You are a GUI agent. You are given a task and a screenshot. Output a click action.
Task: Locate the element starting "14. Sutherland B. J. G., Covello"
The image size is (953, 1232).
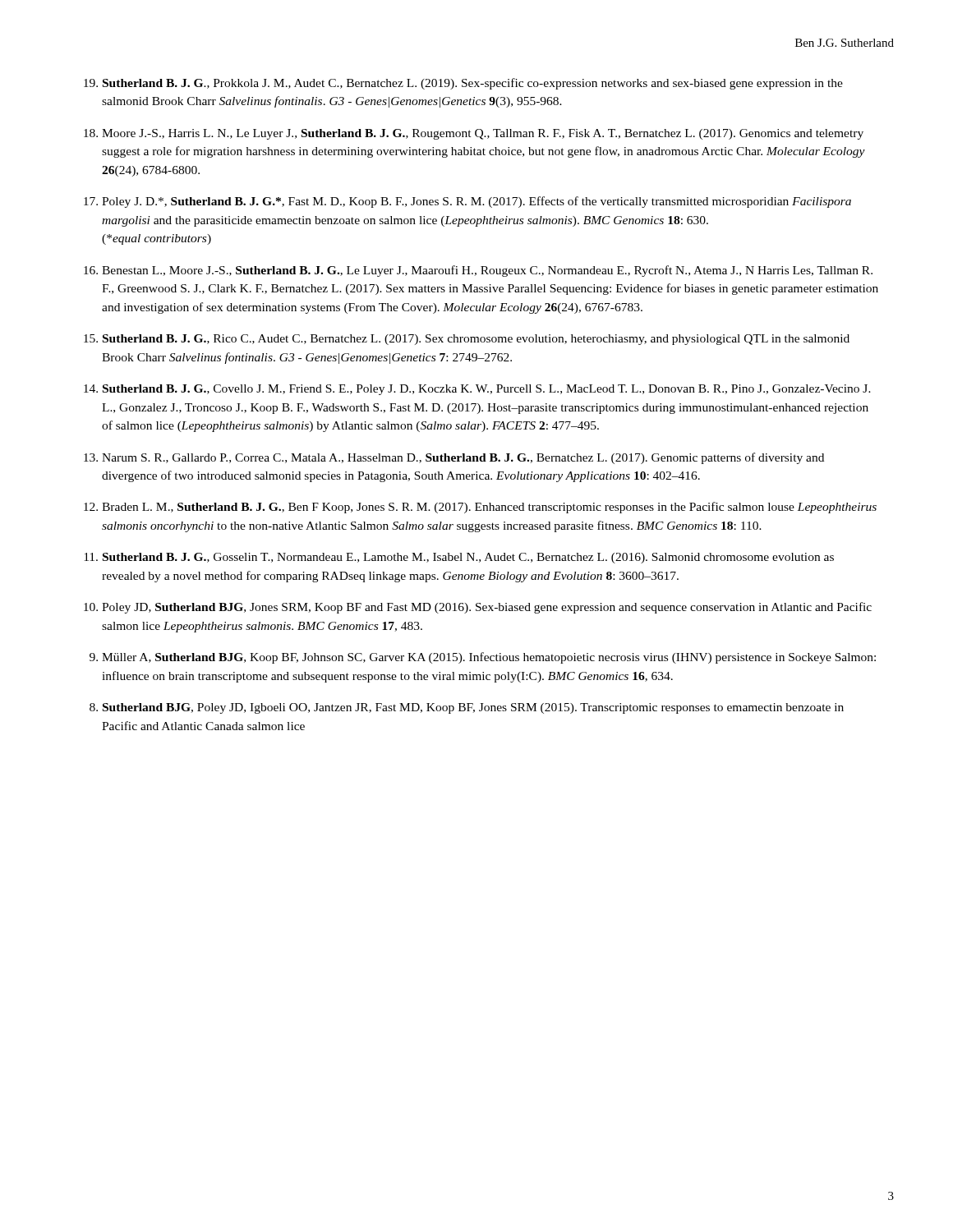(476, 407)
